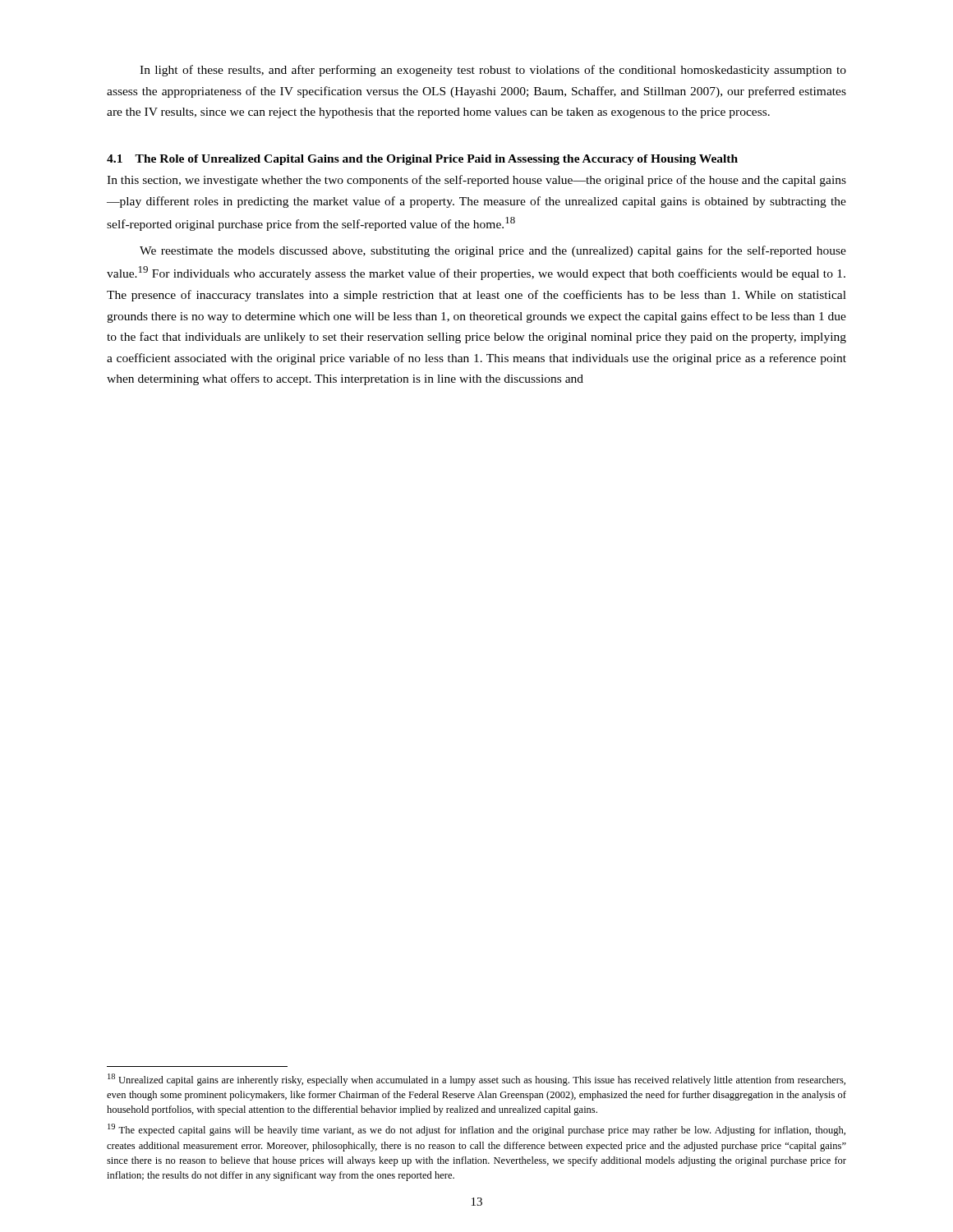Navigate to the element starting "In light of these"

476,91
